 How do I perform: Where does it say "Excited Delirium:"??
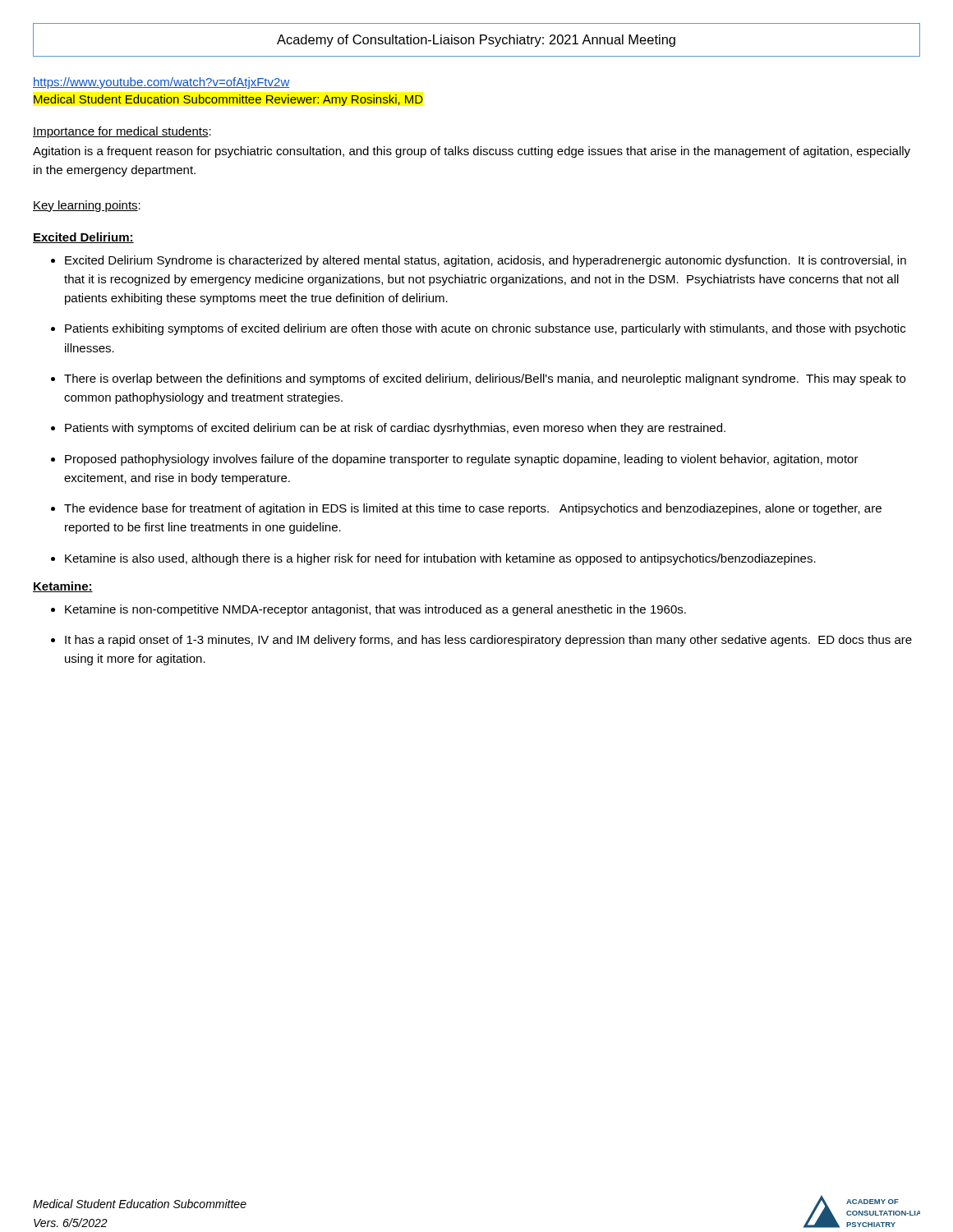[x=83, y=237]
